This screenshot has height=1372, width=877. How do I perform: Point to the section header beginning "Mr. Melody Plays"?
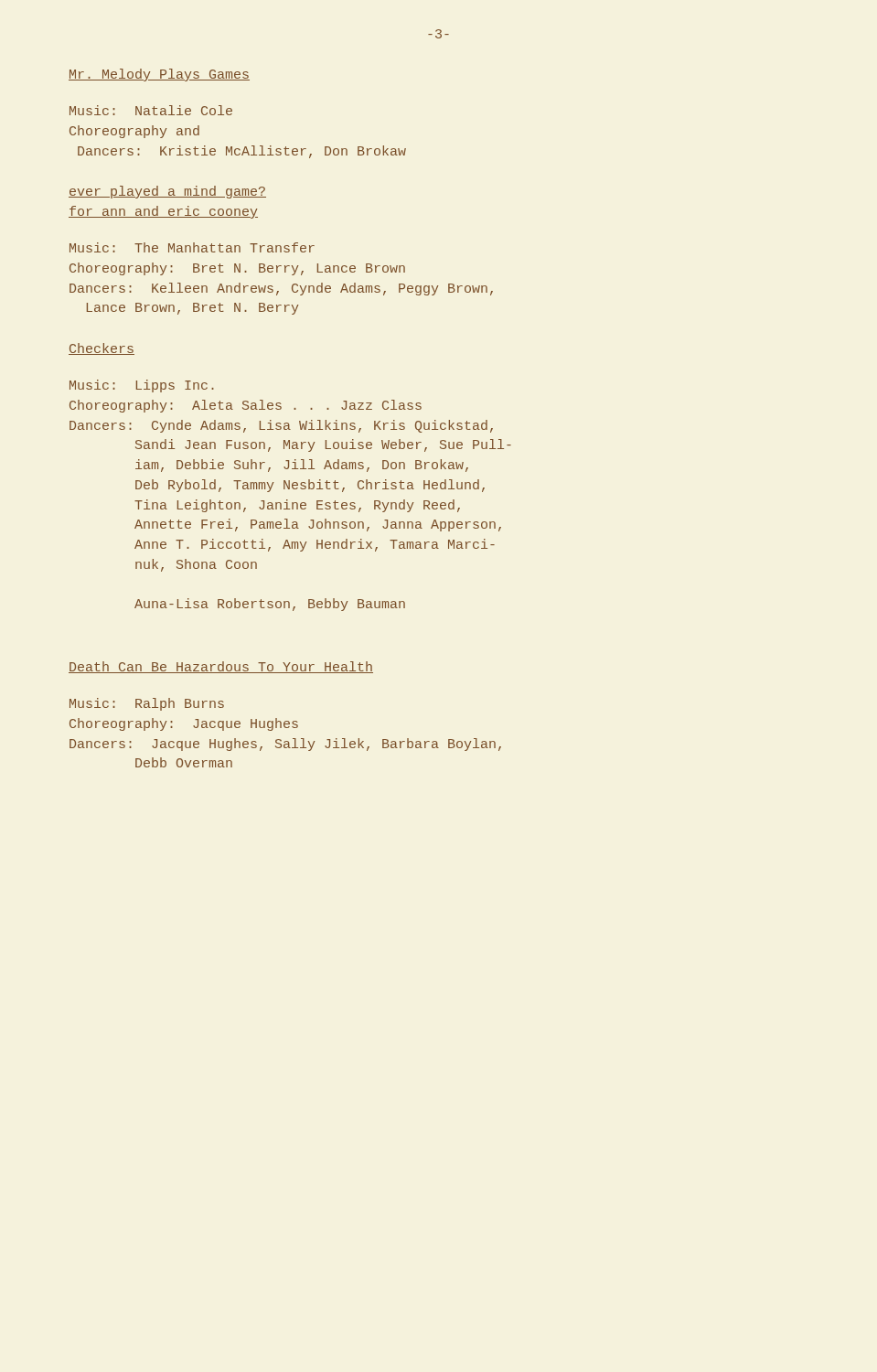(x=159, y=76)
